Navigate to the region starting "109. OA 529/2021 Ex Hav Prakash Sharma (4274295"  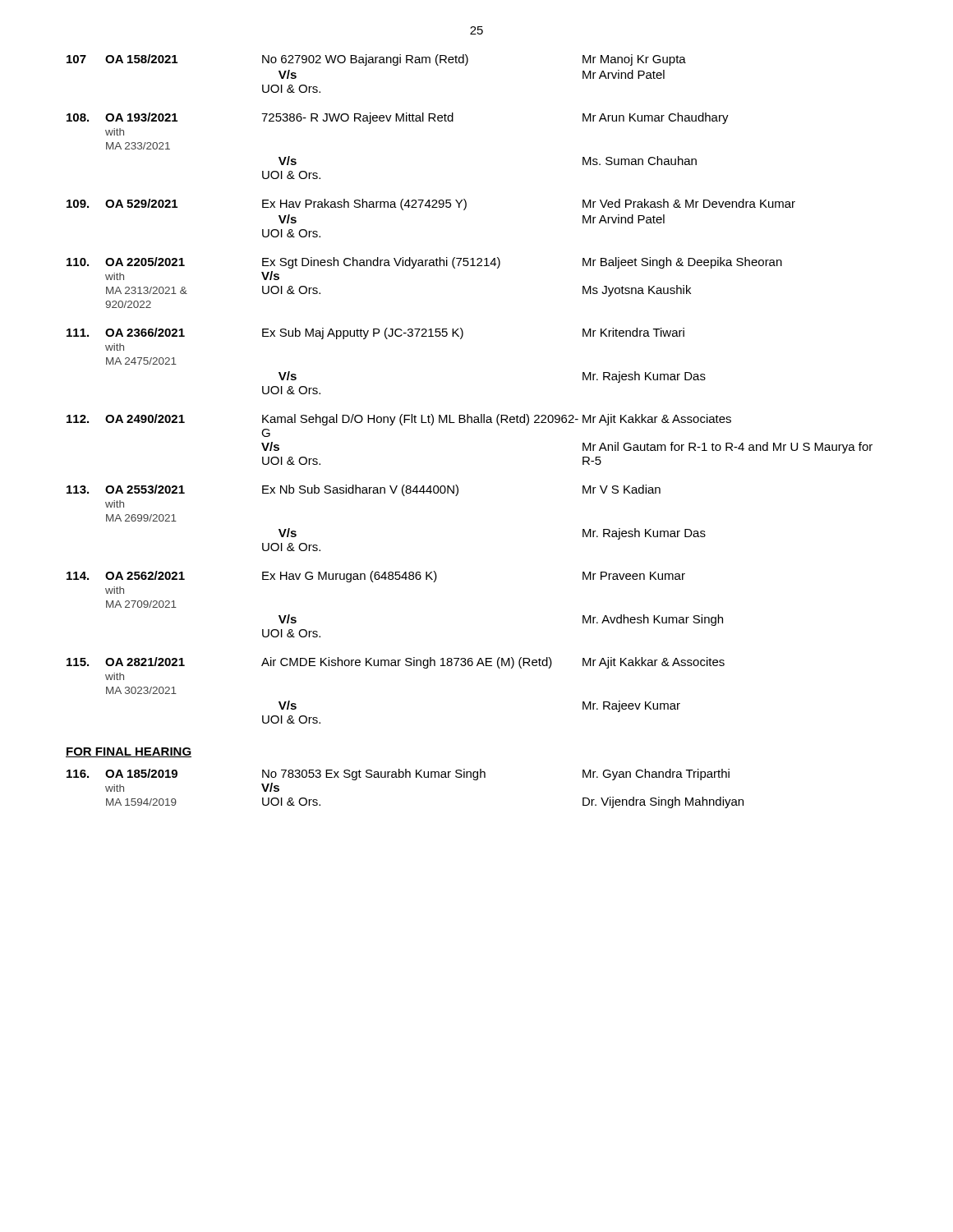[x=431, y=205]
